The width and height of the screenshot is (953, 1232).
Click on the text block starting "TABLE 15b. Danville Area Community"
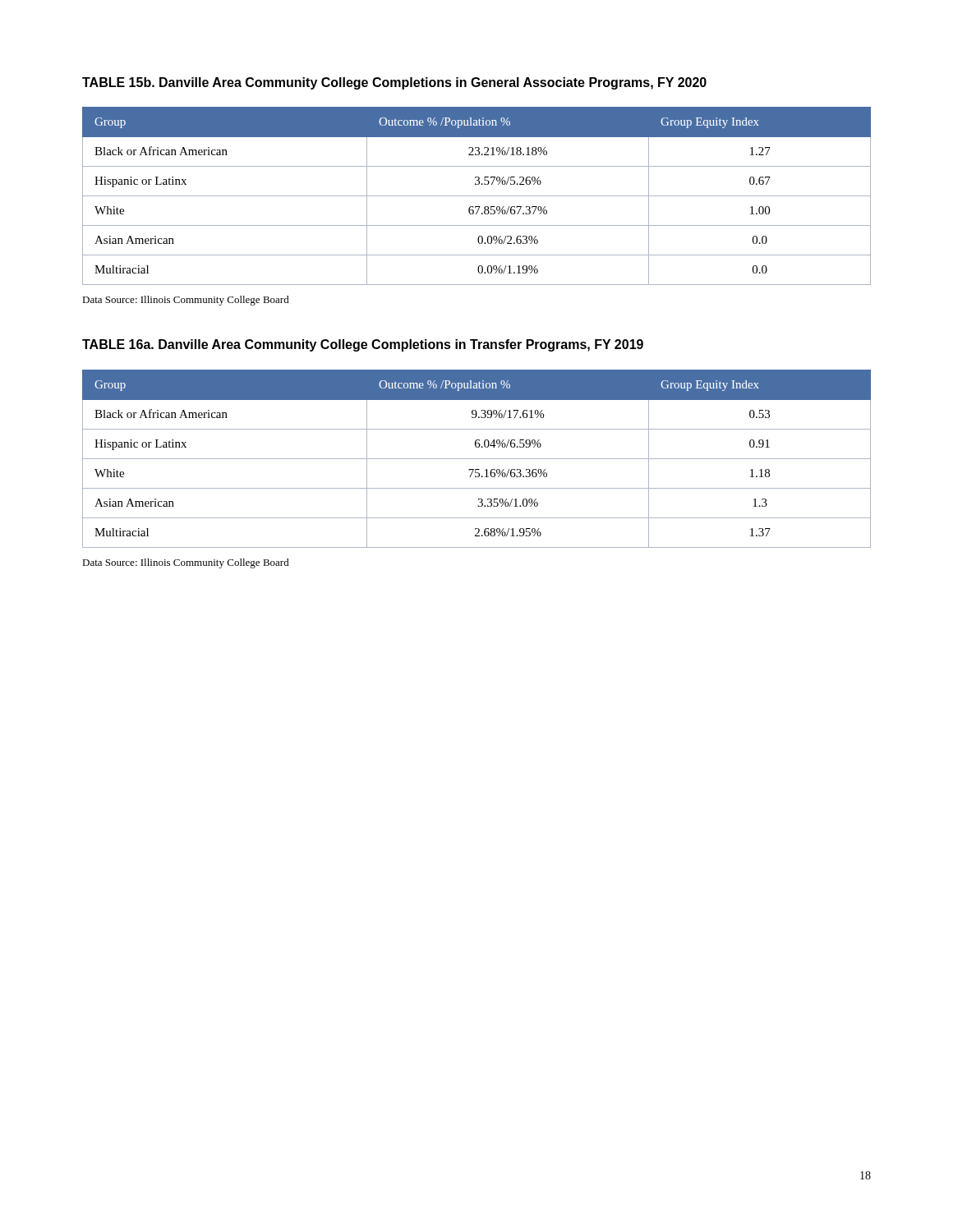pyautogui.click(x=476, y=83)
